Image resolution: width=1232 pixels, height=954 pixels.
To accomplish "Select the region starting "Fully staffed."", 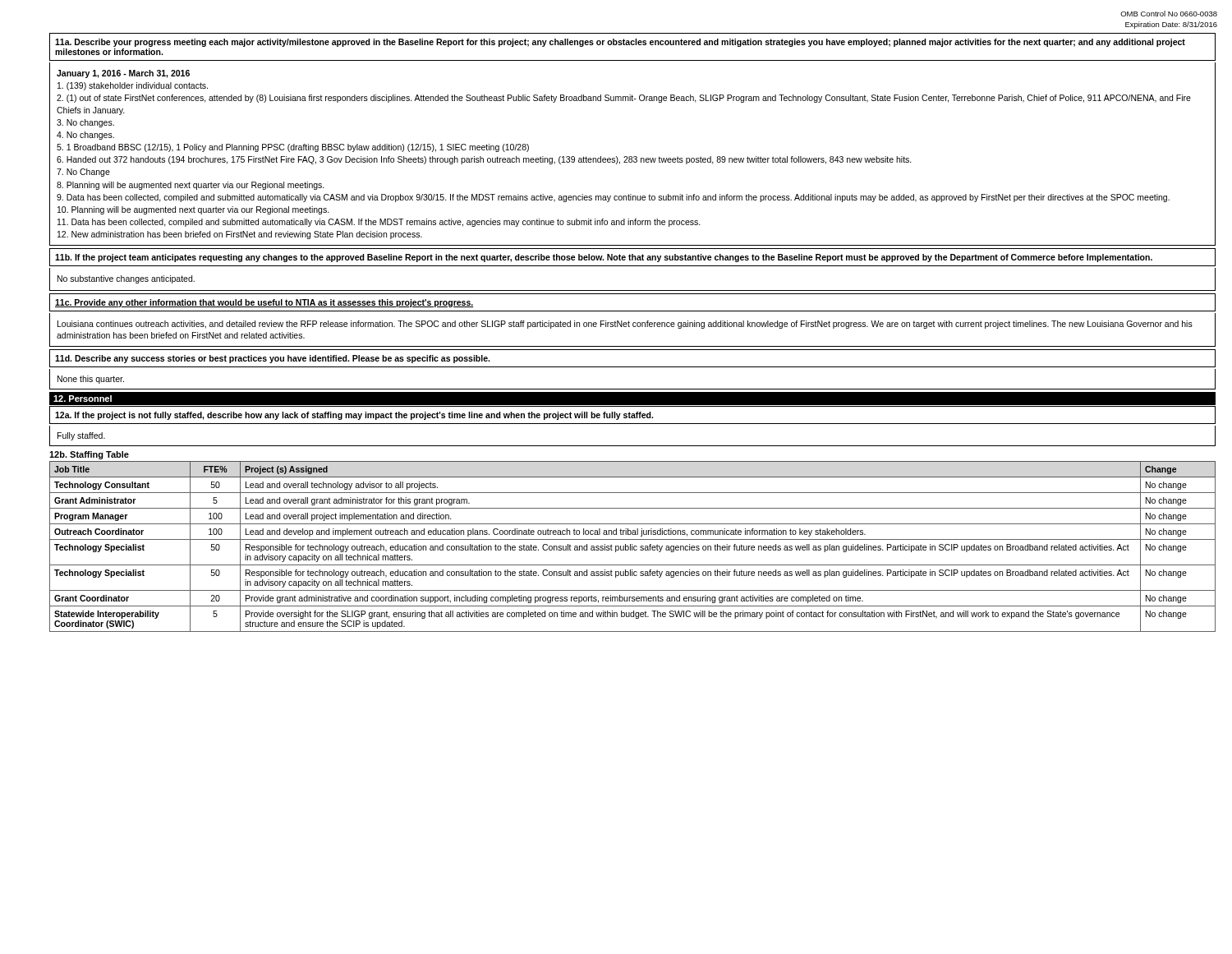I will click(x=81, y=436).
